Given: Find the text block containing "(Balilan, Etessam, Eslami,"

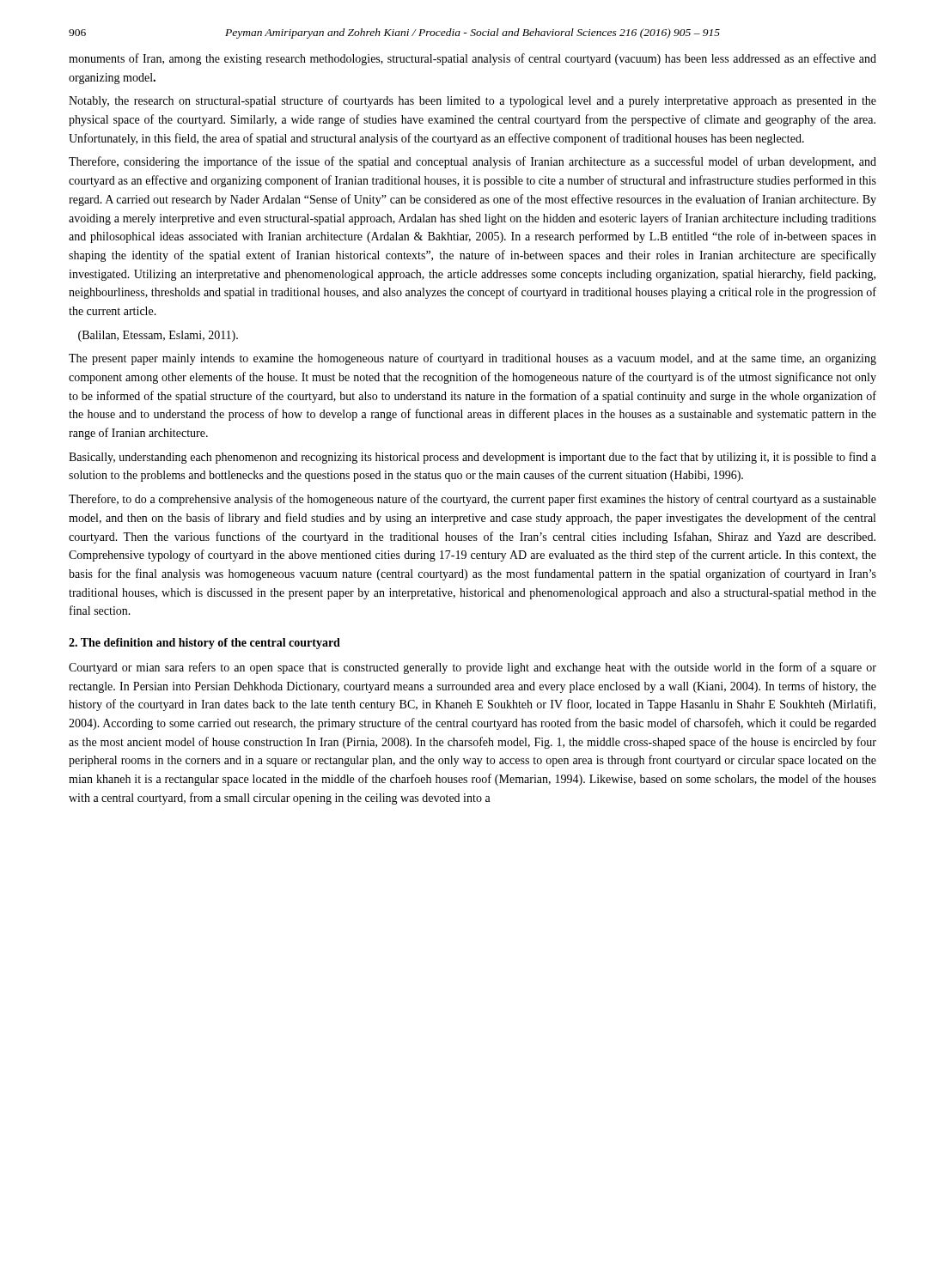Looking at the screenshot, I should coord(157,335).
